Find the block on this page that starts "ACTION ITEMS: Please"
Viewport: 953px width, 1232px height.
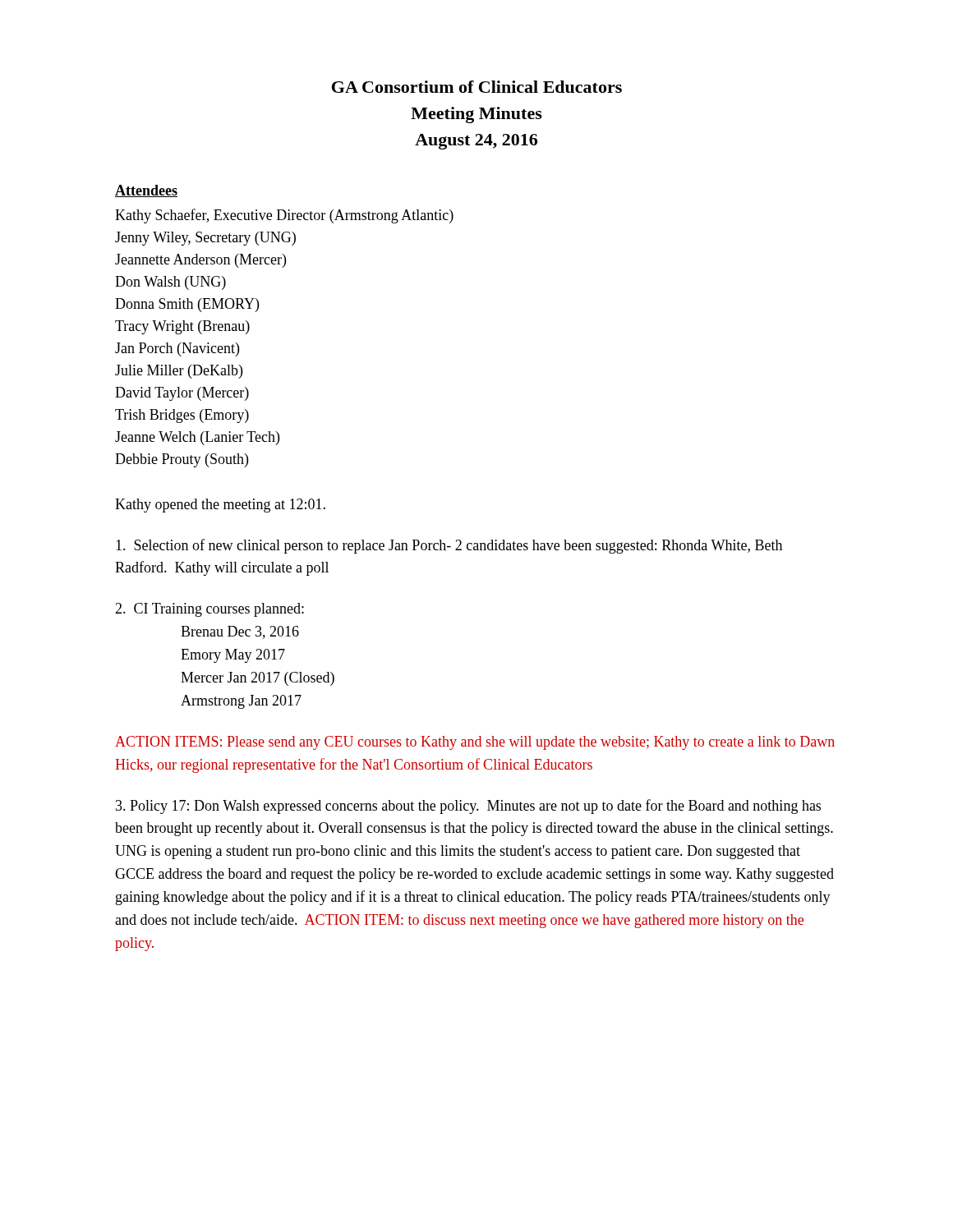(476, 754)
